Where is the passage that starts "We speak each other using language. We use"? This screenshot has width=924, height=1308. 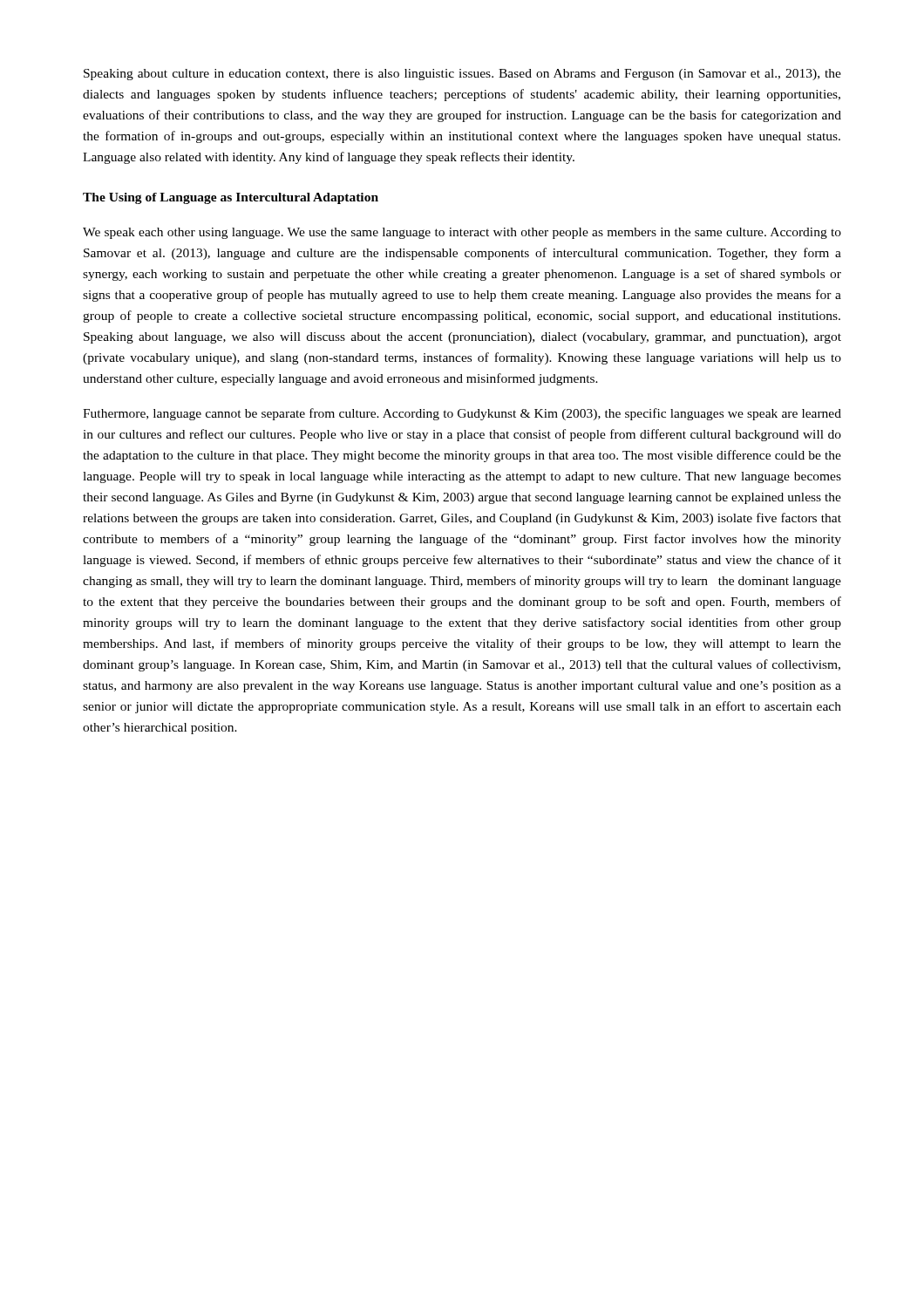462,305
